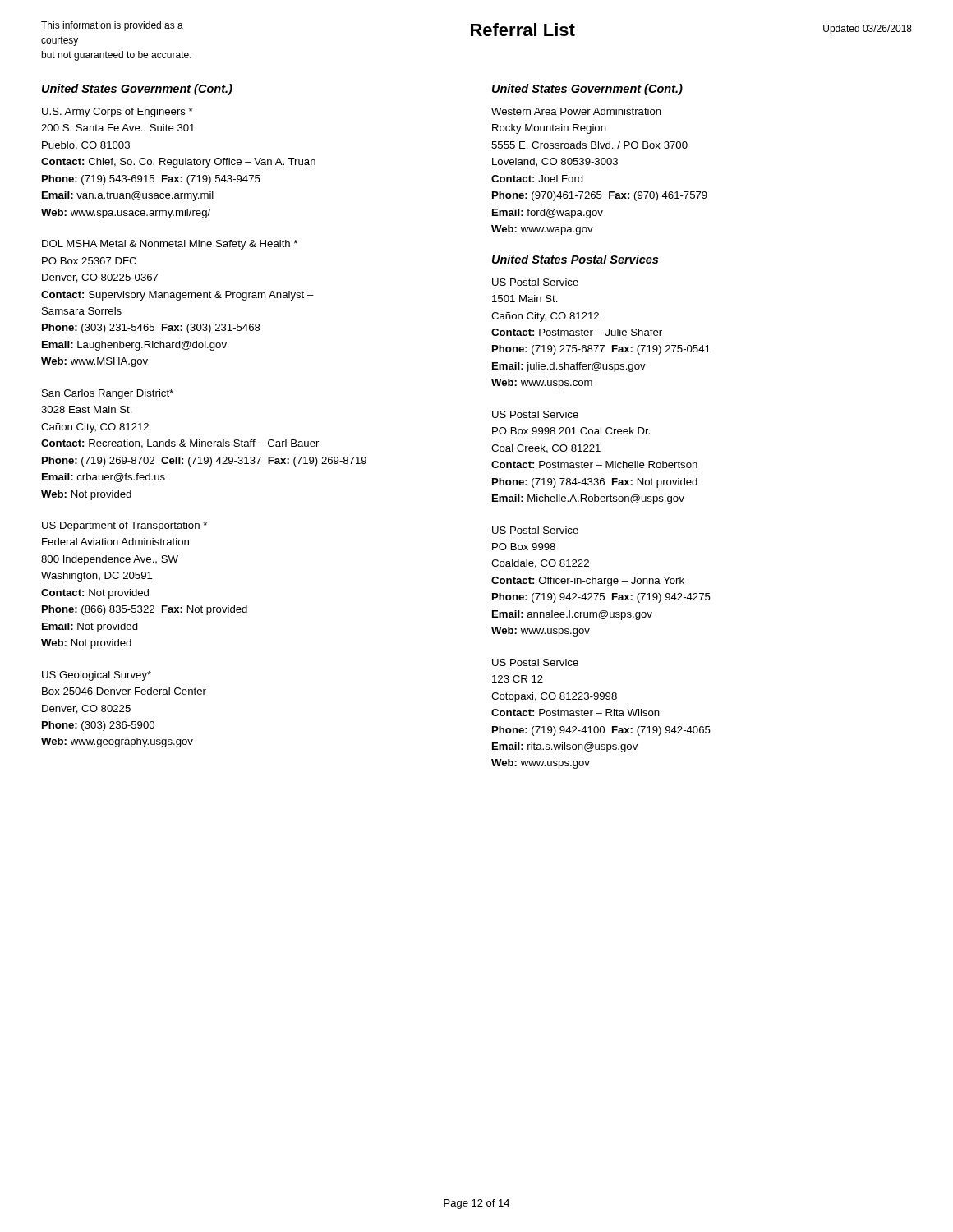Image resolution: width=953 pixels, height=1232 pixels.
Task: Find the block on this page that starts "San Carlos Ranger District*"
Action: coord(251,444)
